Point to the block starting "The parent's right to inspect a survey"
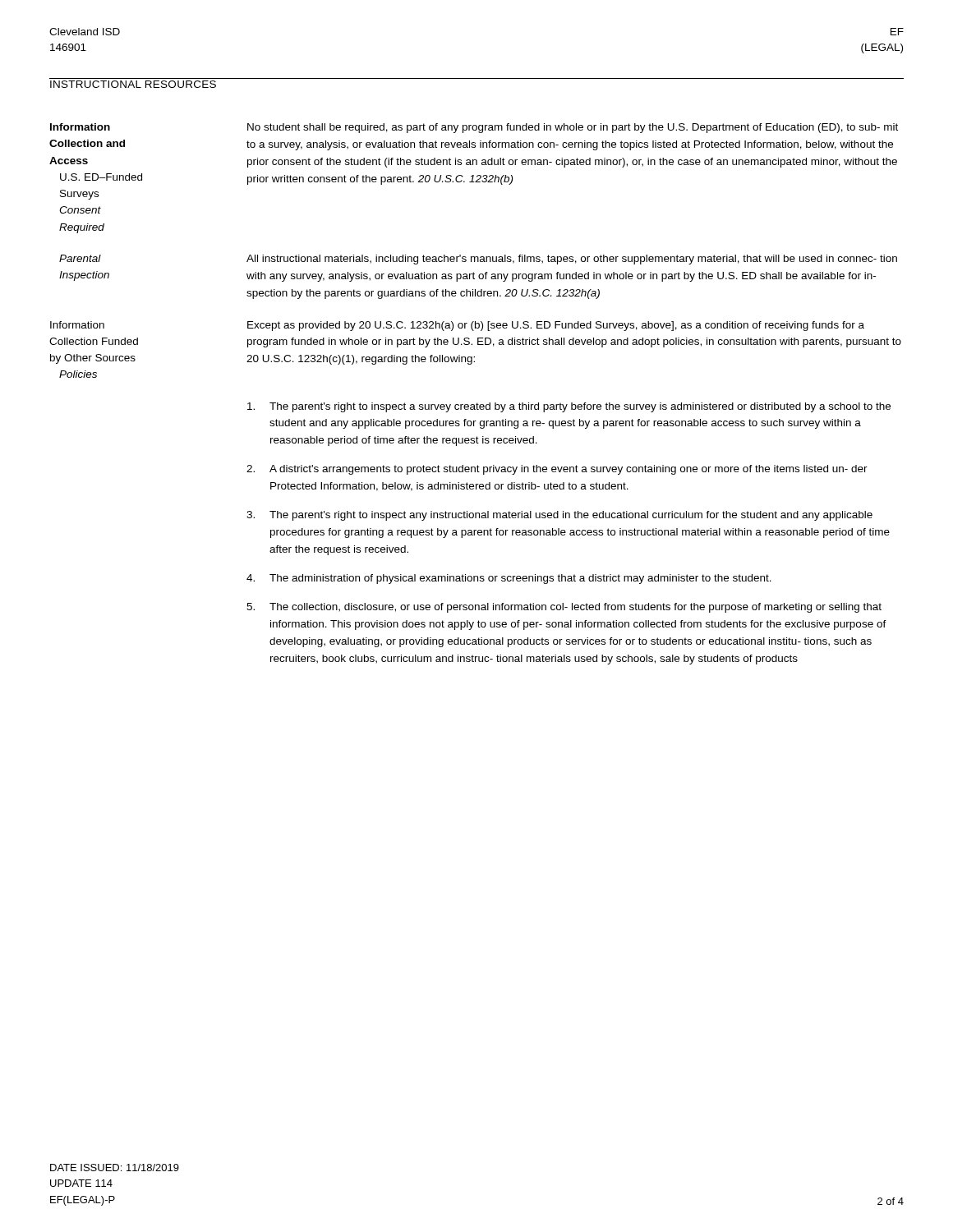Screen dimensions: 1232x953 (x=575, y=424)
